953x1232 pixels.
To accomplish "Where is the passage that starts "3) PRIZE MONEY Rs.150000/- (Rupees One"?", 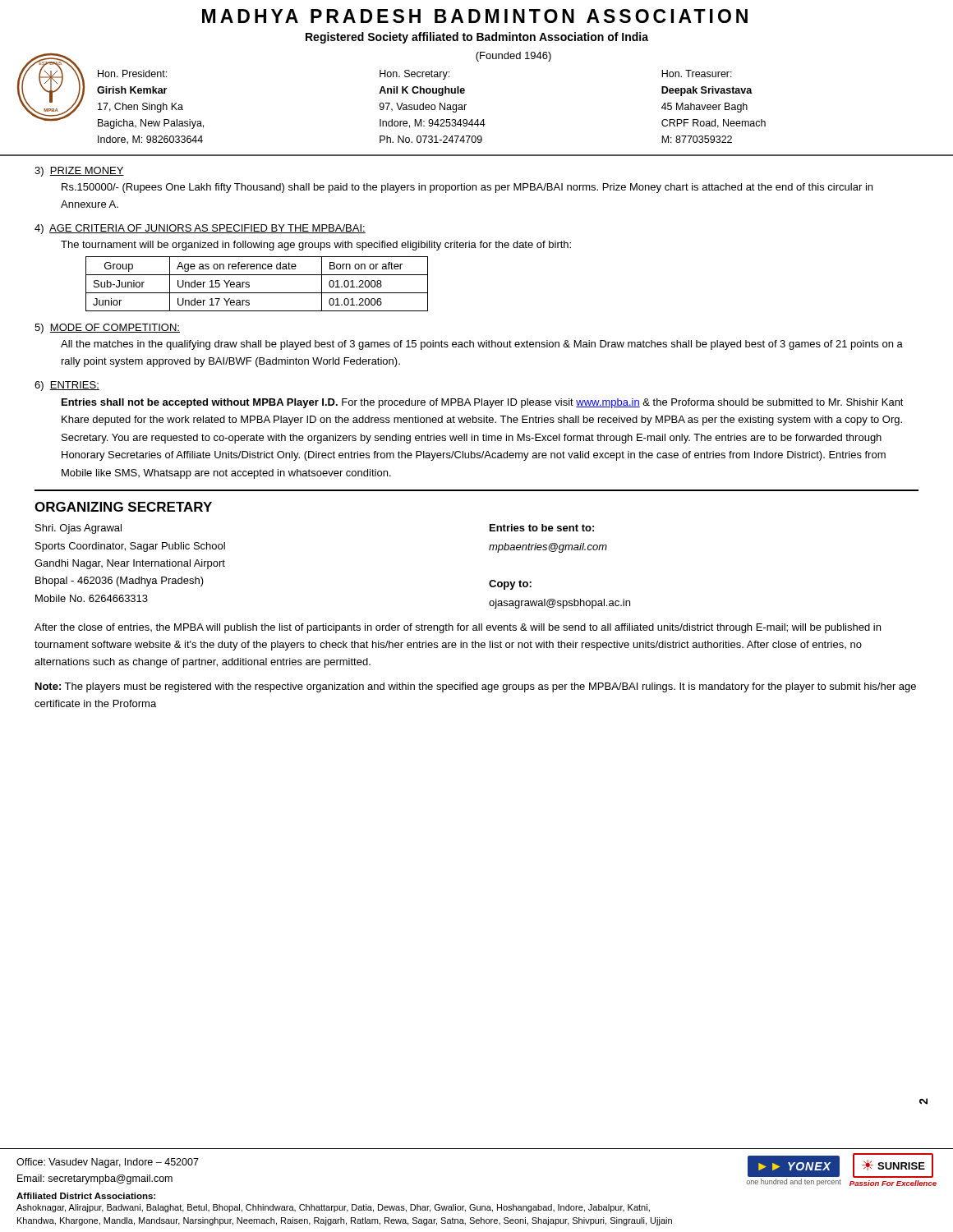I will (476, 189).
